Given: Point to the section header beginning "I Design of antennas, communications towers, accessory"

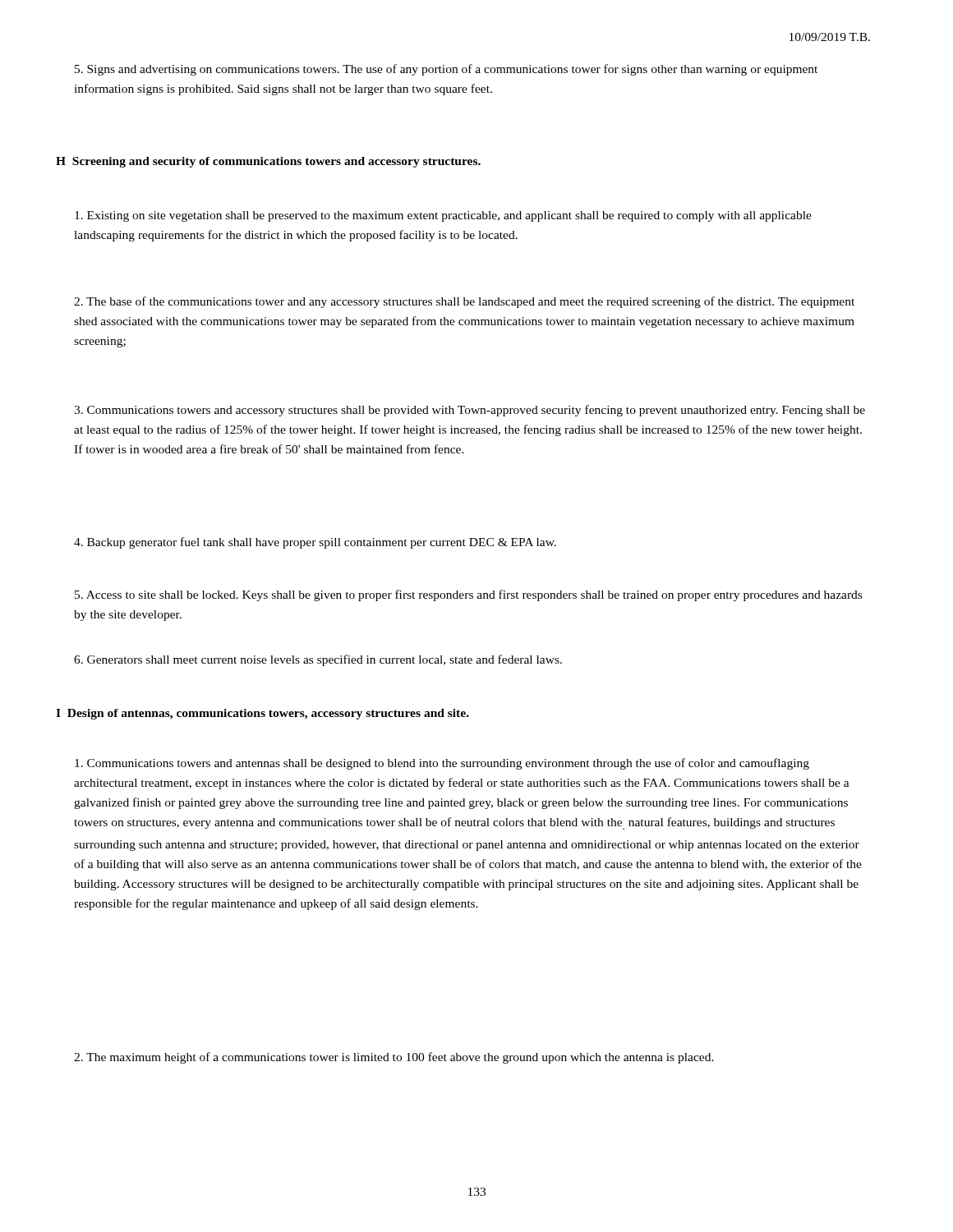Looking at the screenshot, I should (x=263, y=713).
